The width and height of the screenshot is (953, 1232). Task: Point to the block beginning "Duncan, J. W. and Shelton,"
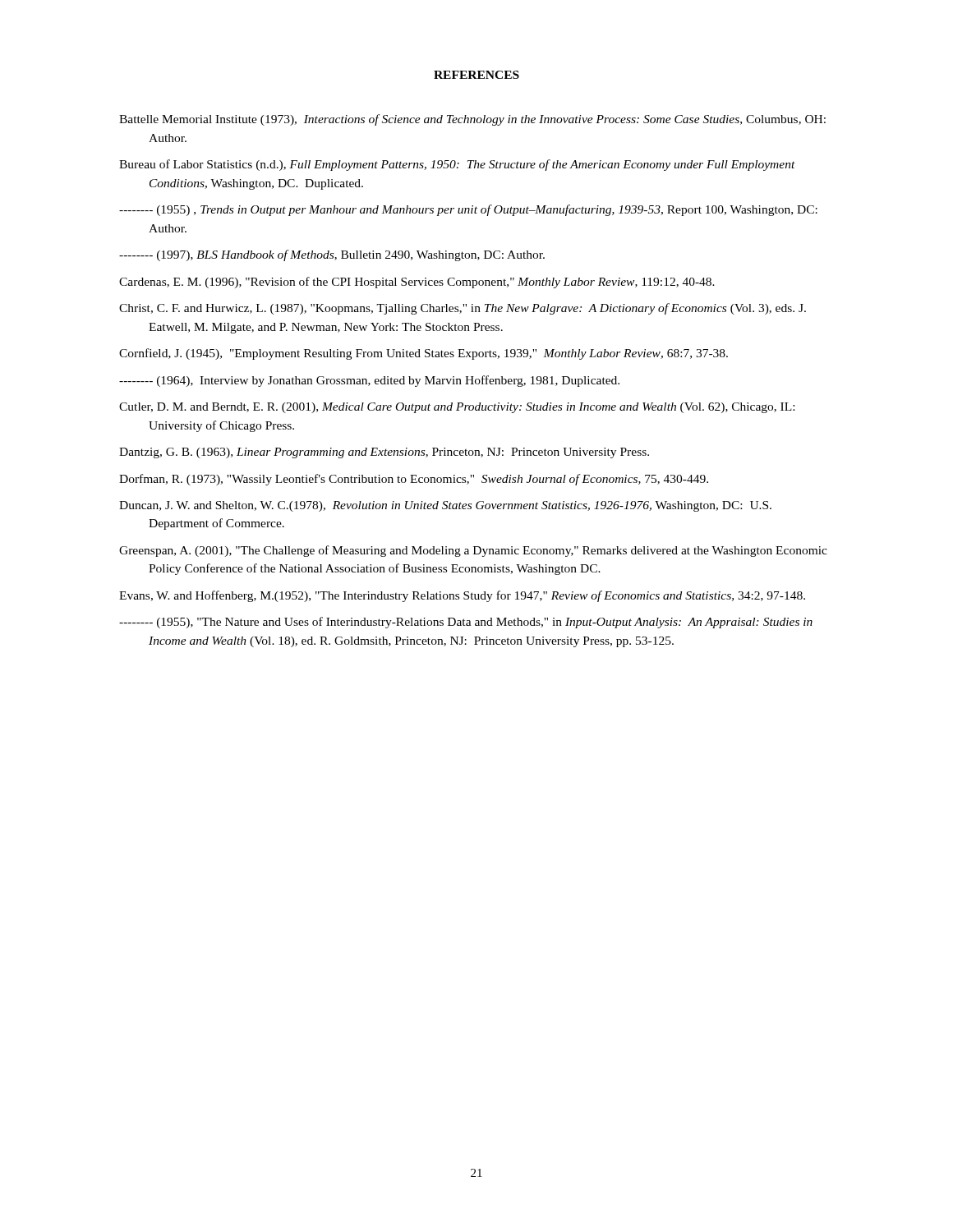tap(446, 514)
